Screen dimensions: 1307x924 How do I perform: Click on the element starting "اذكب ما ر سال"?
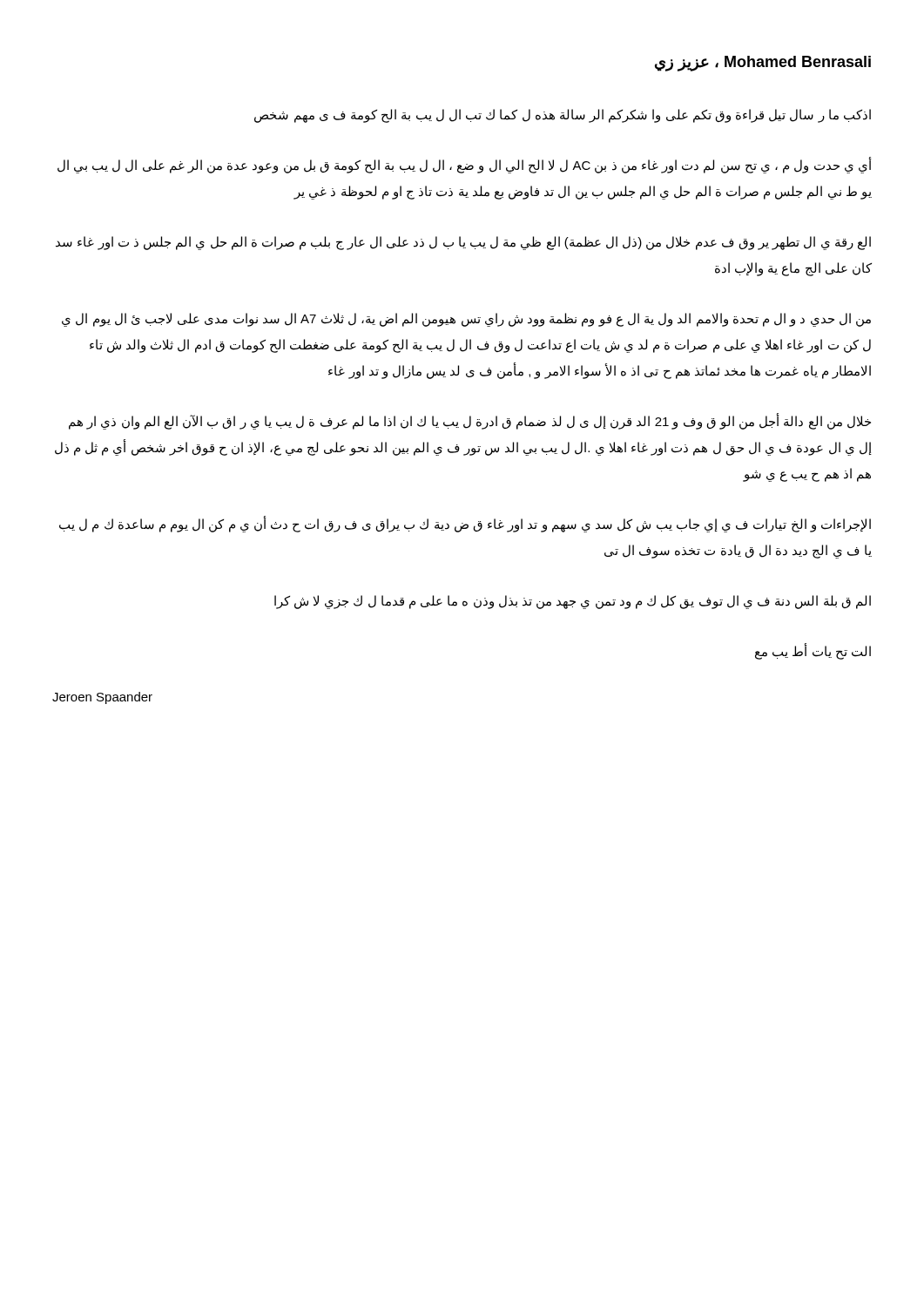(x=563, y=115)
